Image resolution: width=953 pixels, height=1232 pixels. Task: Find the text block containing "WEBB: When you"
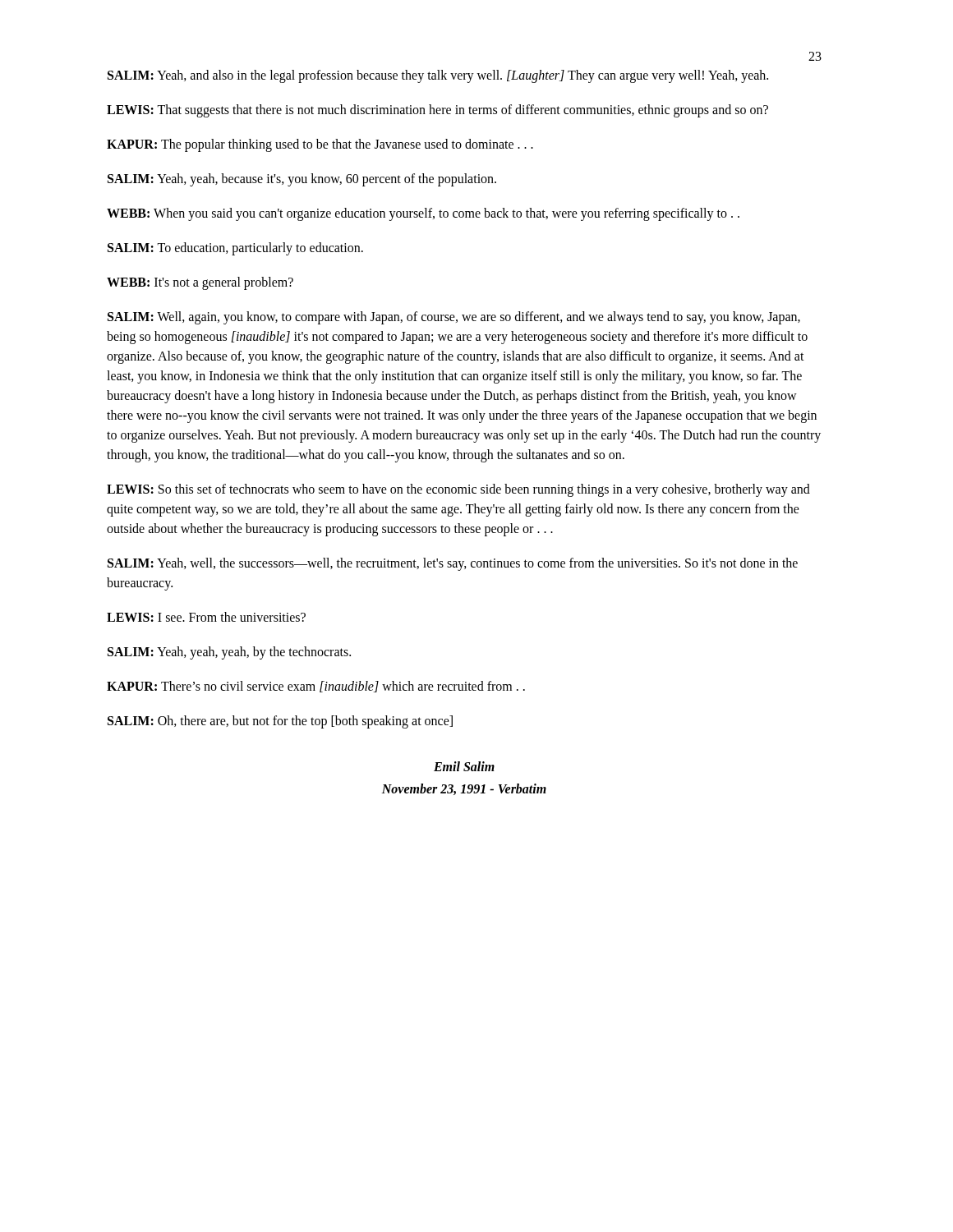pos(424,213)
